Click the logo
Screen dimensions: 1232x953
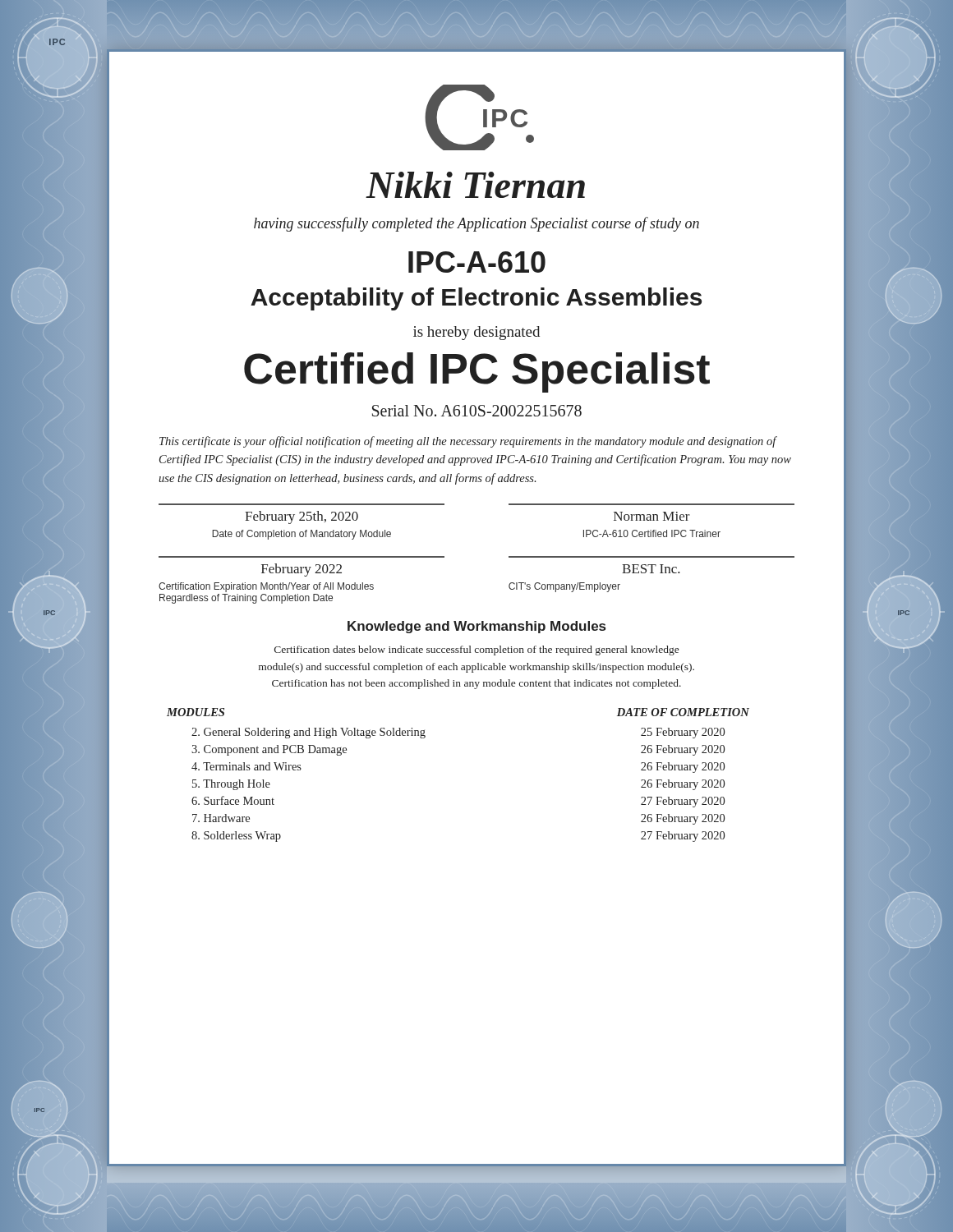click(x=476, y=117)
